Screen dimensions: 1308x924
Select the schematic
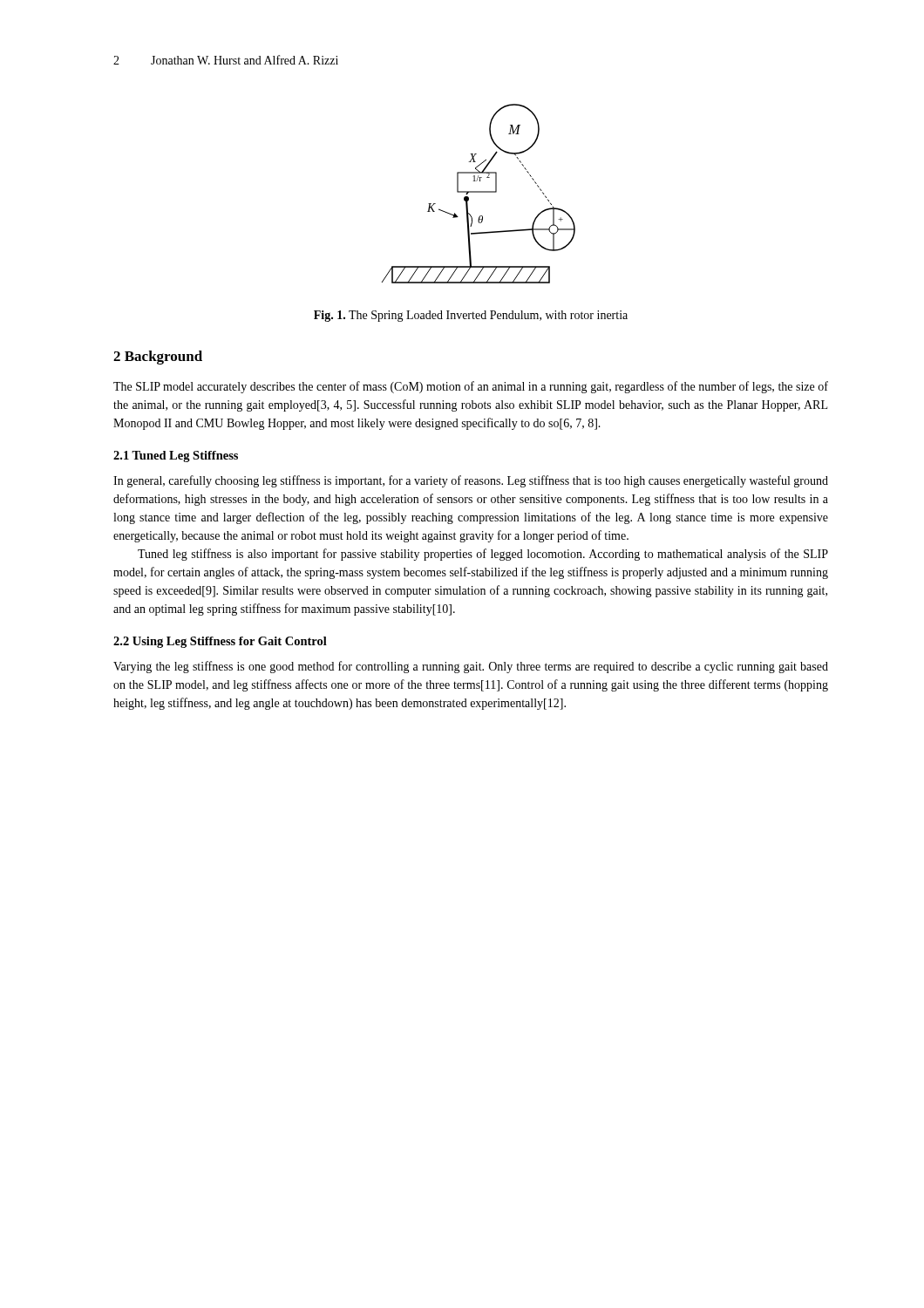click(x=471, y=197)
